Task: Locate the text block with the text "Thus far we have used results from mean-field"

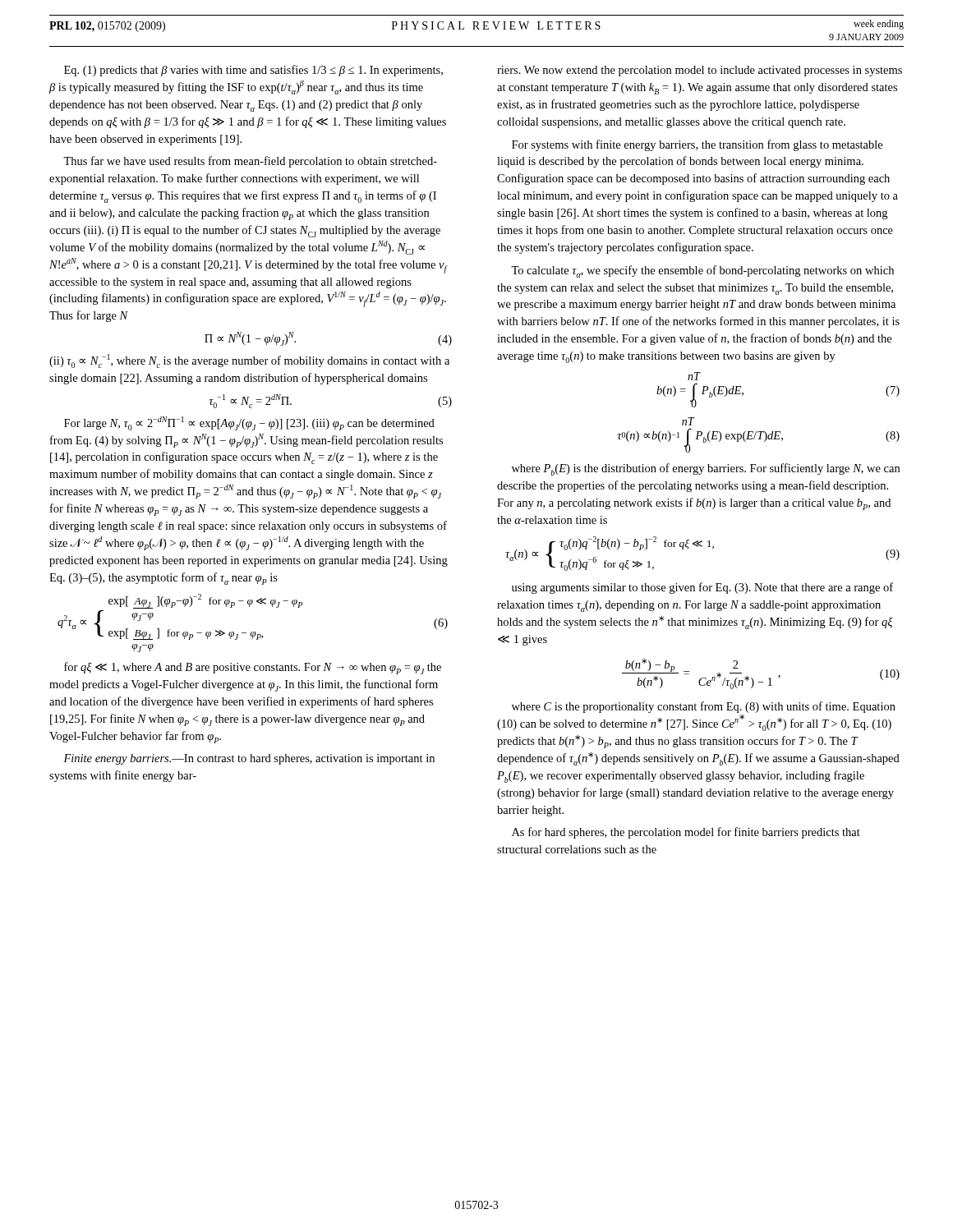Action: (x=248, y=238)
